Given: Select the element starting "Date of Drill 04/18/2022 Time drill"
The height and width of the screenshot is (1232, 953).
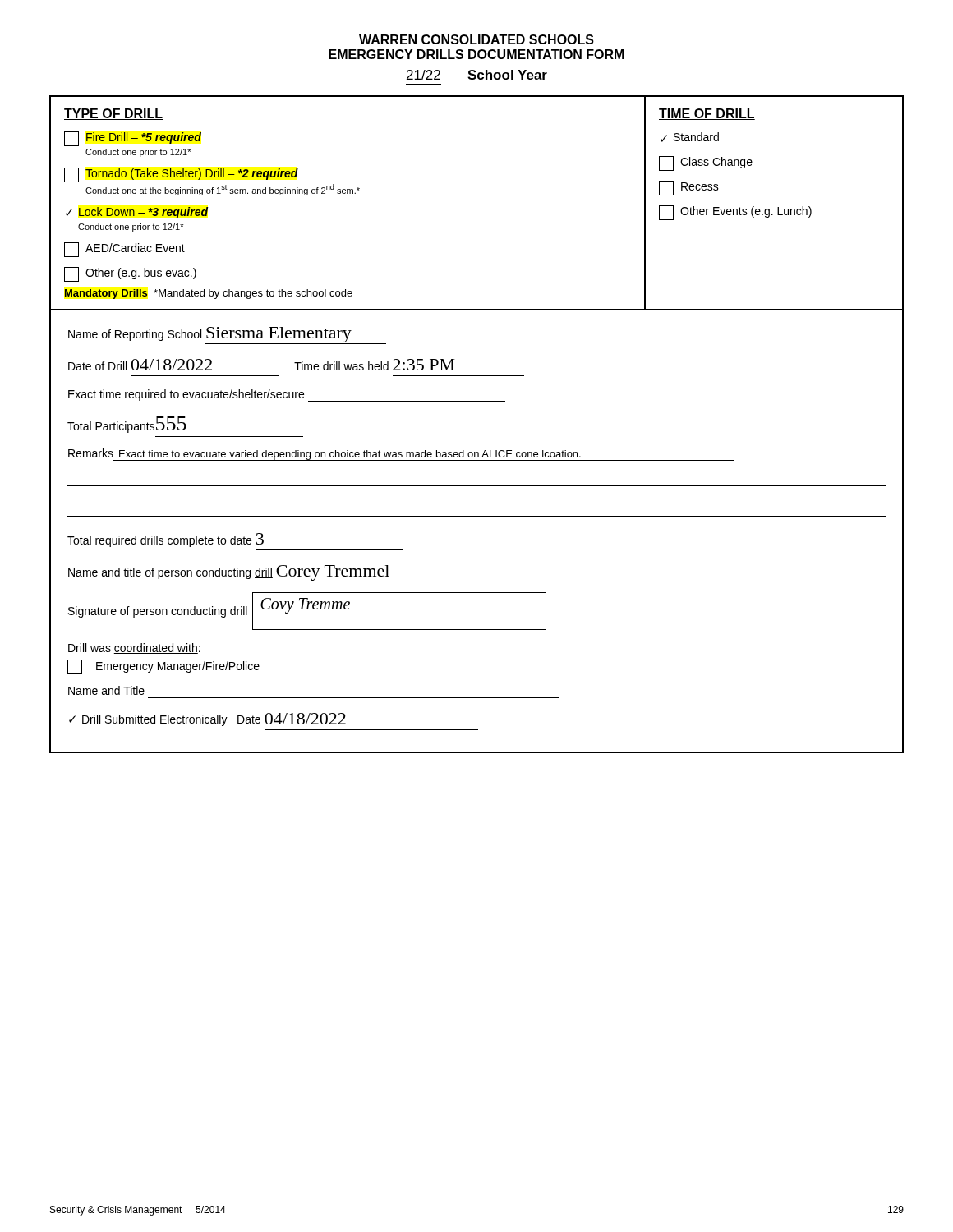Looking at the screenshot, I should [x=296, y=365].
